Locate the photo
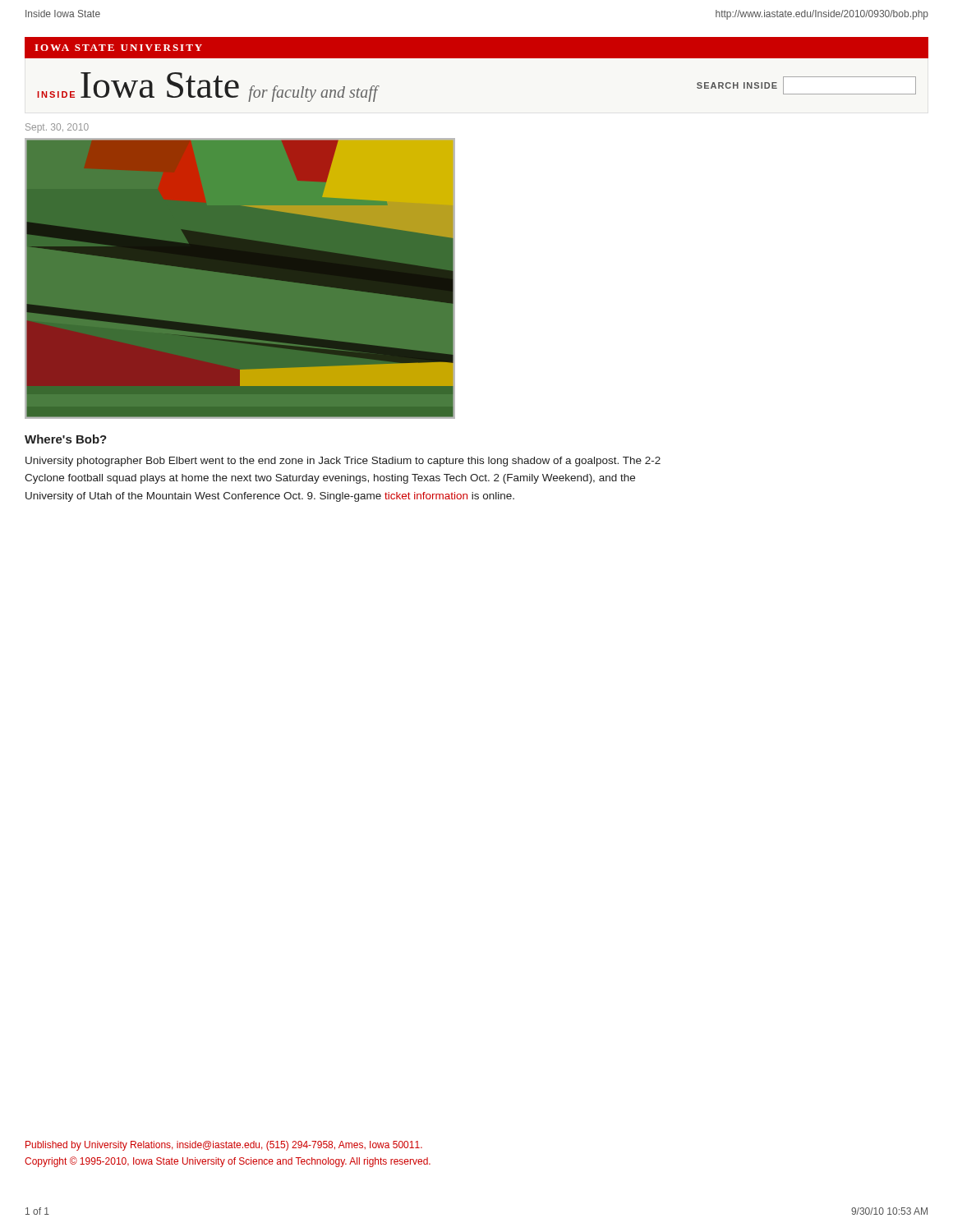The image size is (953, 1232). tap(240, 278)
